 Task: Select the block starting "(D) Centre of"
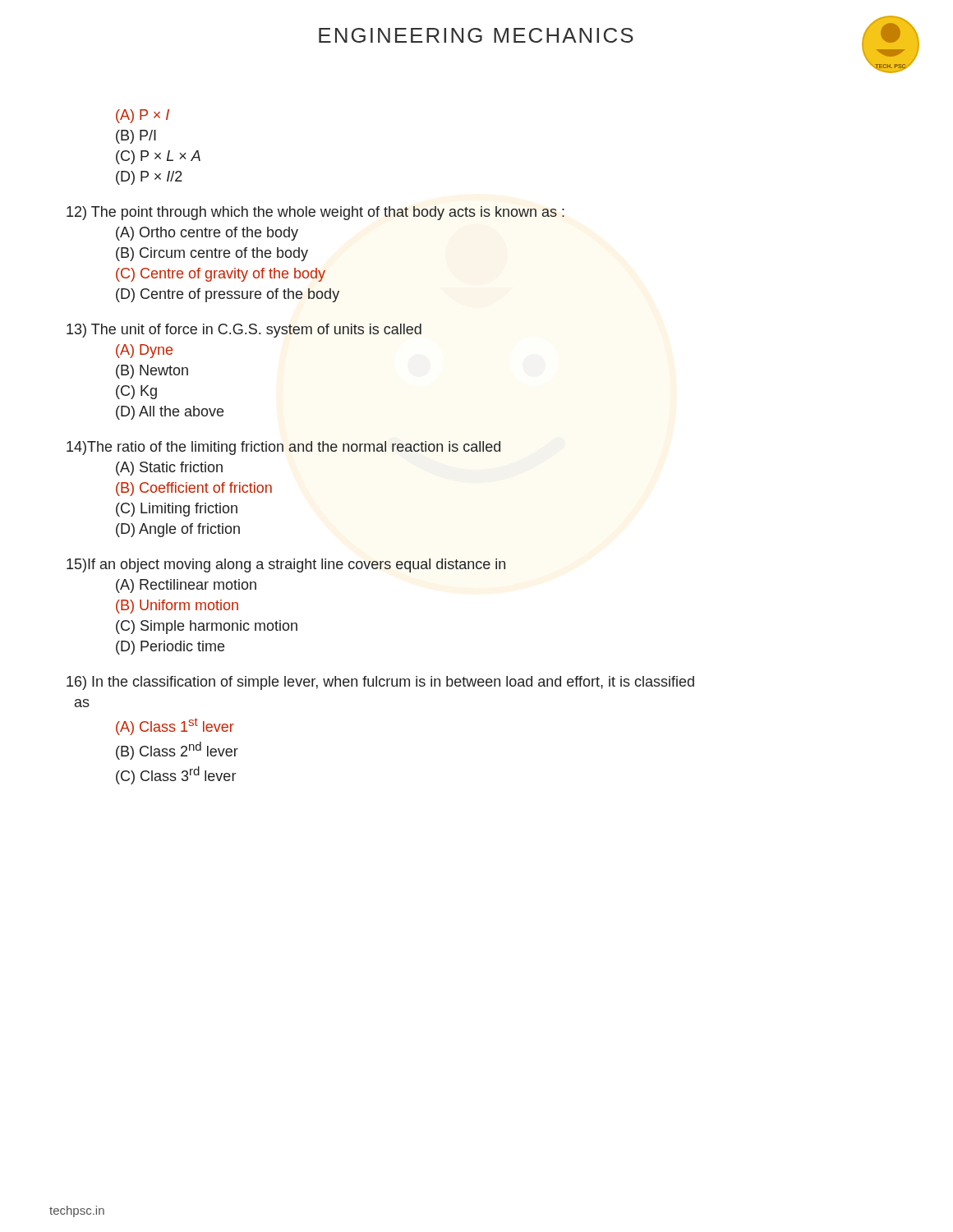click(x=227, y=294)
